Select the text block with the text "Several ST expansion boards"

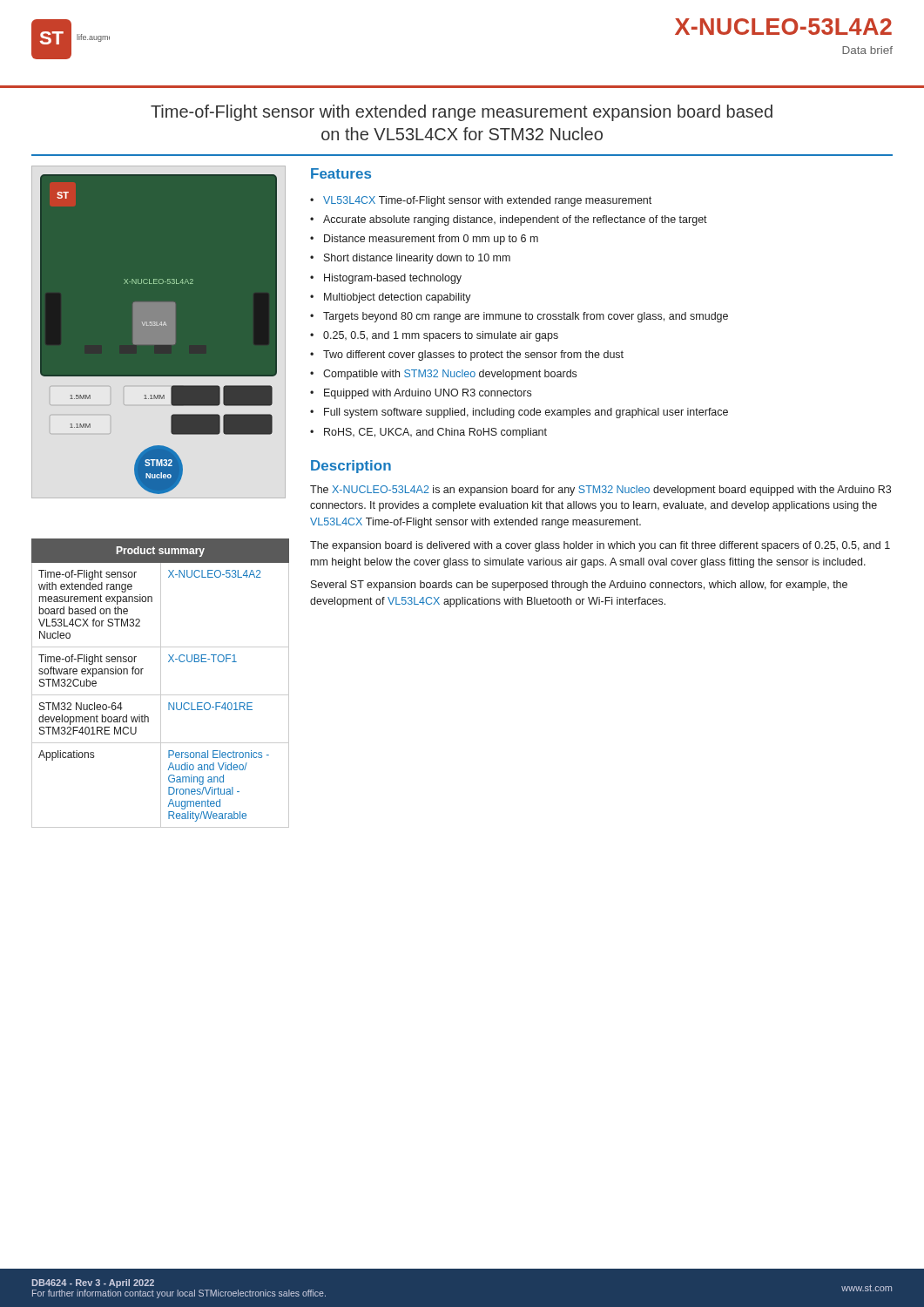pyautogui.click(x=579, y=593)
